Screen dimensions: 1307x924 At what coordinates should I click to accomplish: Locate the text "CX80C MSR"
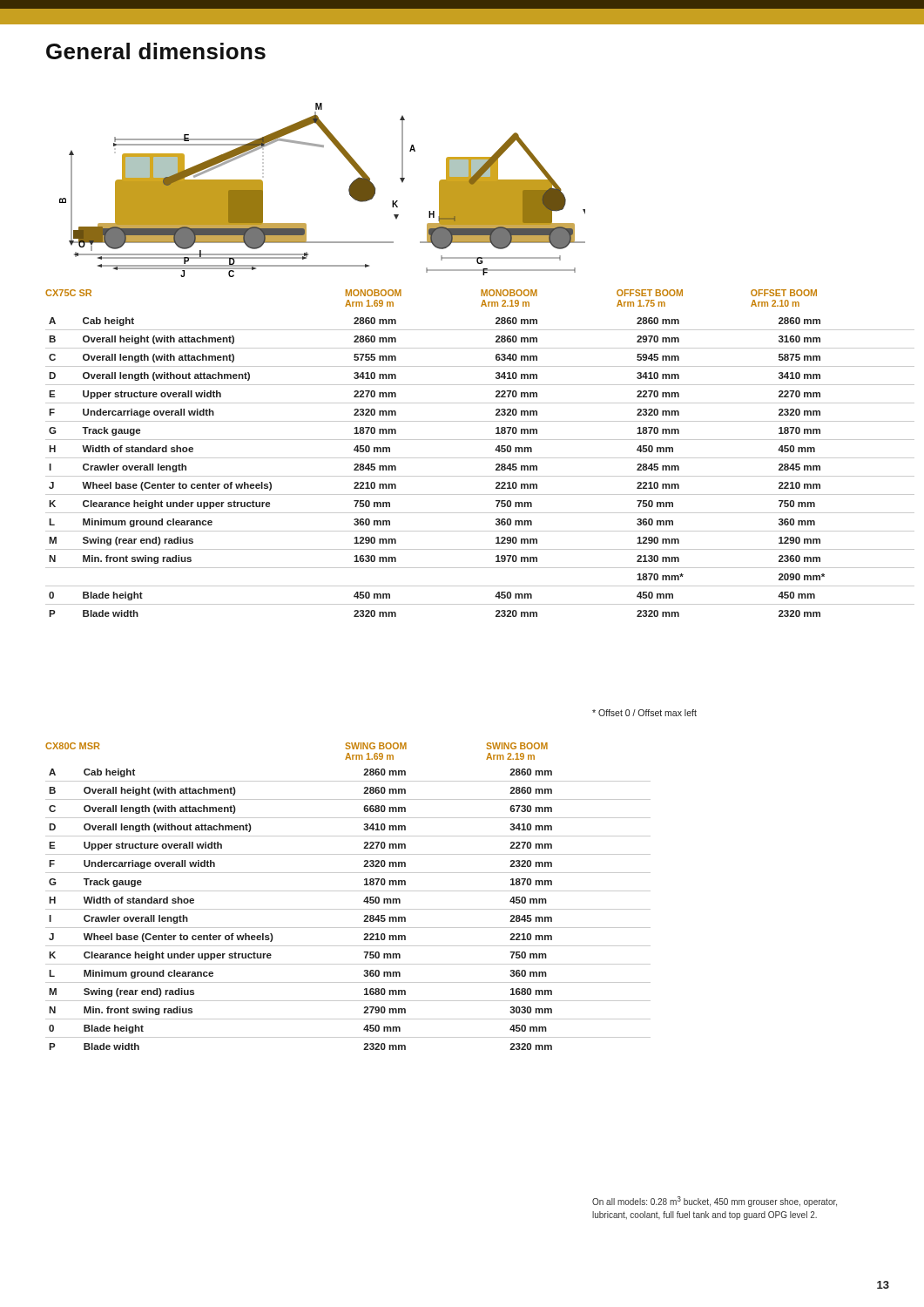pos(73,746)
